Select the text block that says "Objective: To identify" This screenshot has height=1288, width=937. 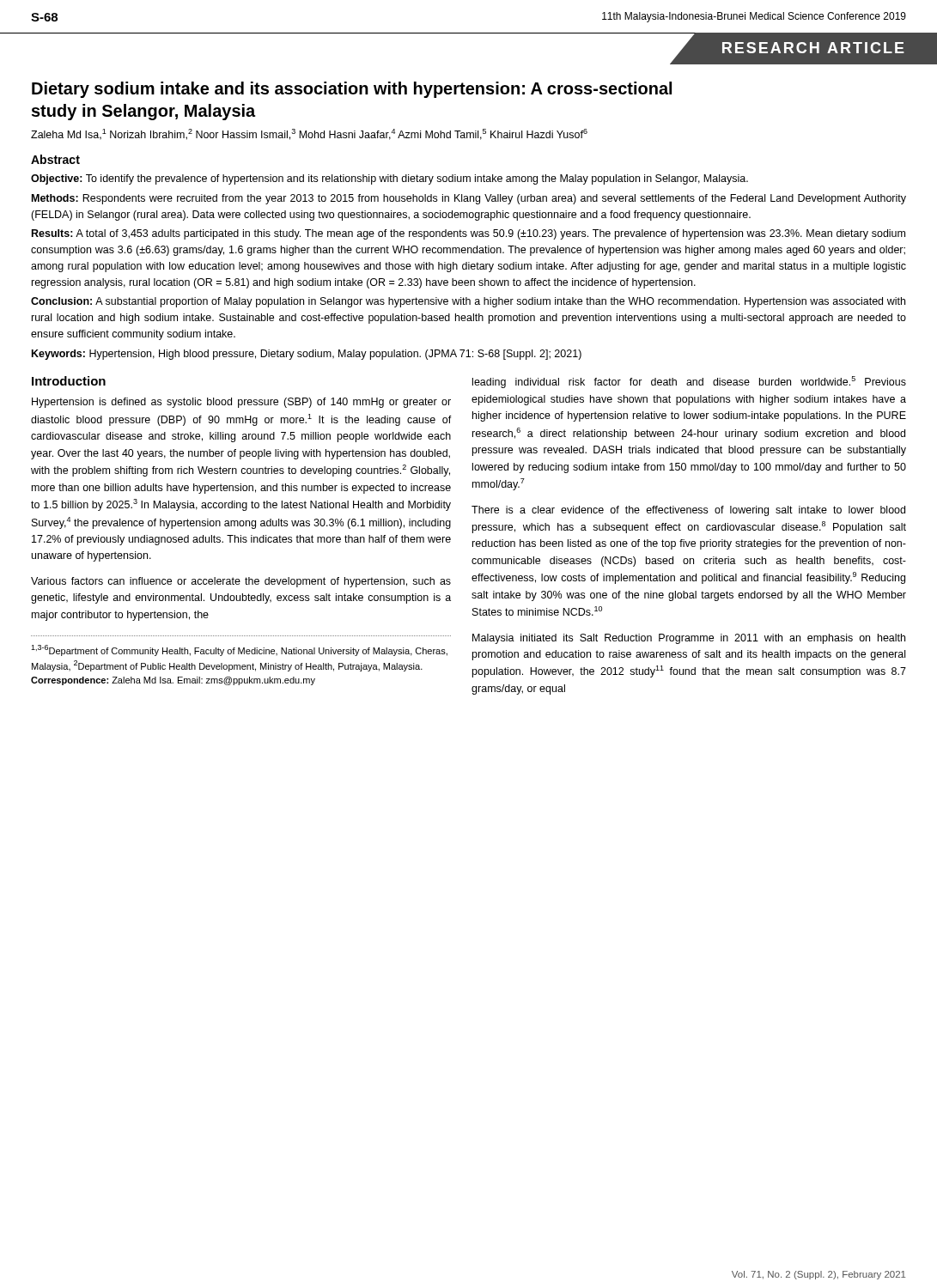pos(468,266)
